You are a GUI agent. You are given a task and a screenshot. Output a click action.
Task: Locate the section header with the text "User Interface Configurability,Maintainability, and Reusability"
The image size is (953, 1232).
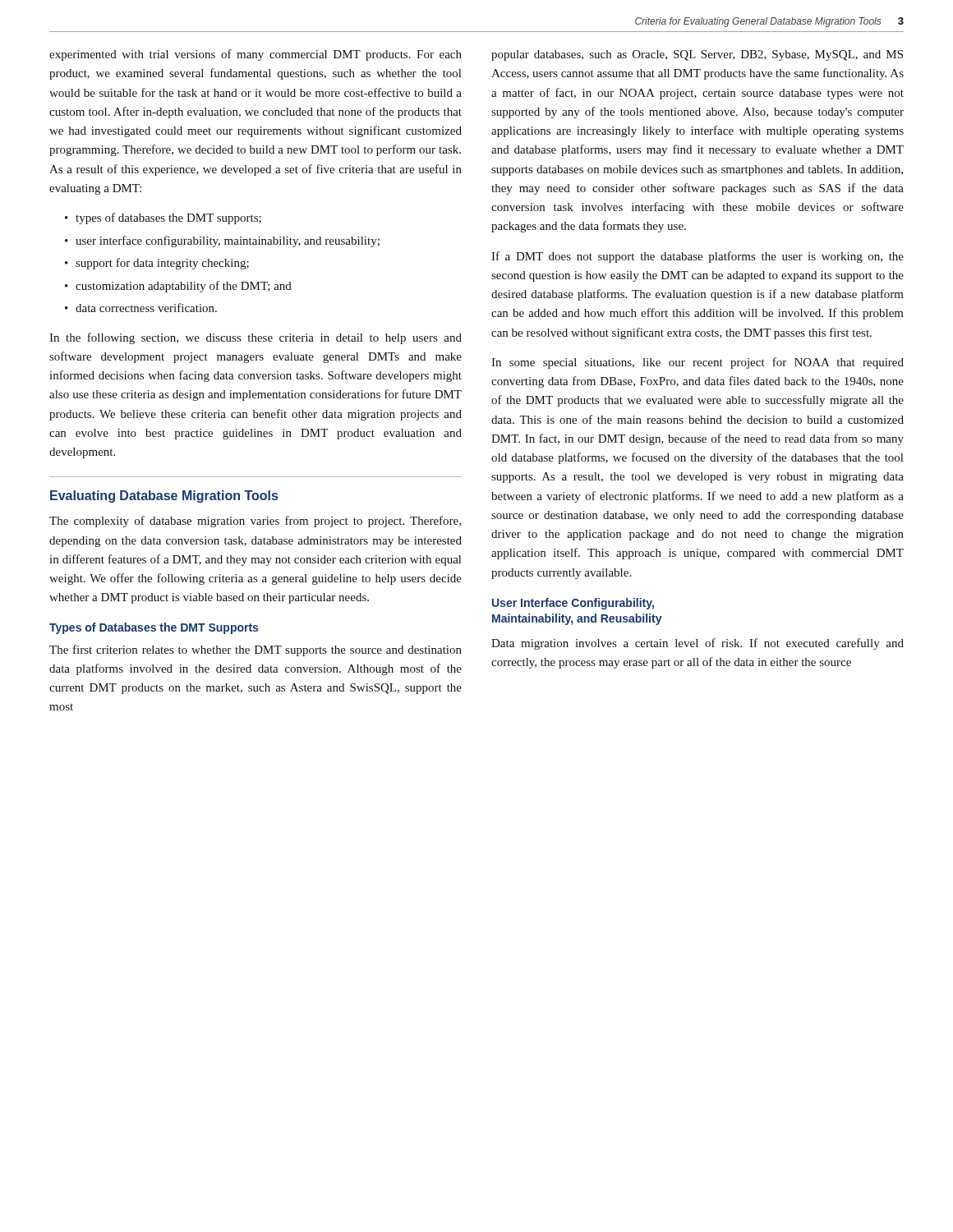577,611
